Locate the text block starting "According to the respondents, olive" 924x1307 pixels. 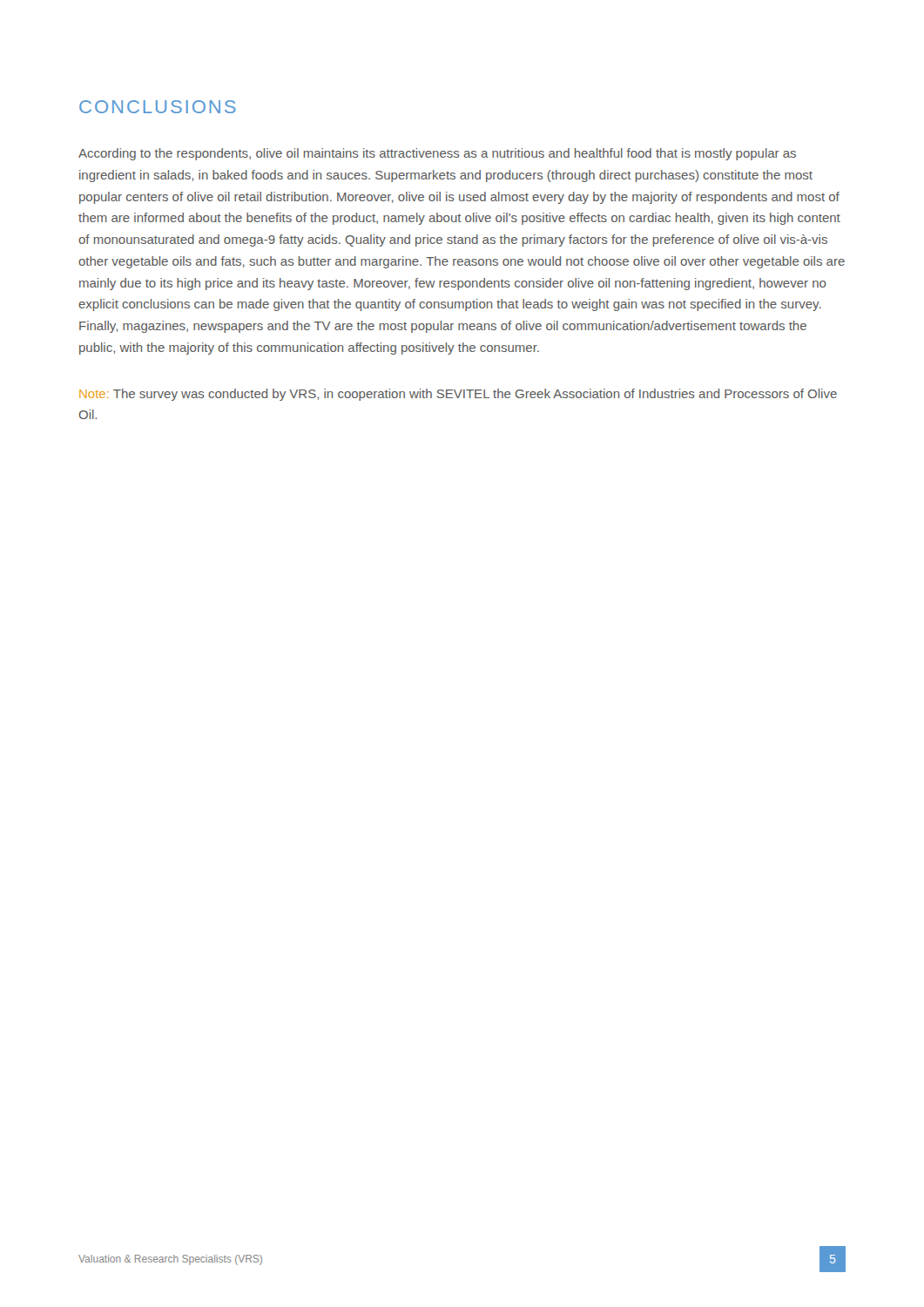(462, 250)
